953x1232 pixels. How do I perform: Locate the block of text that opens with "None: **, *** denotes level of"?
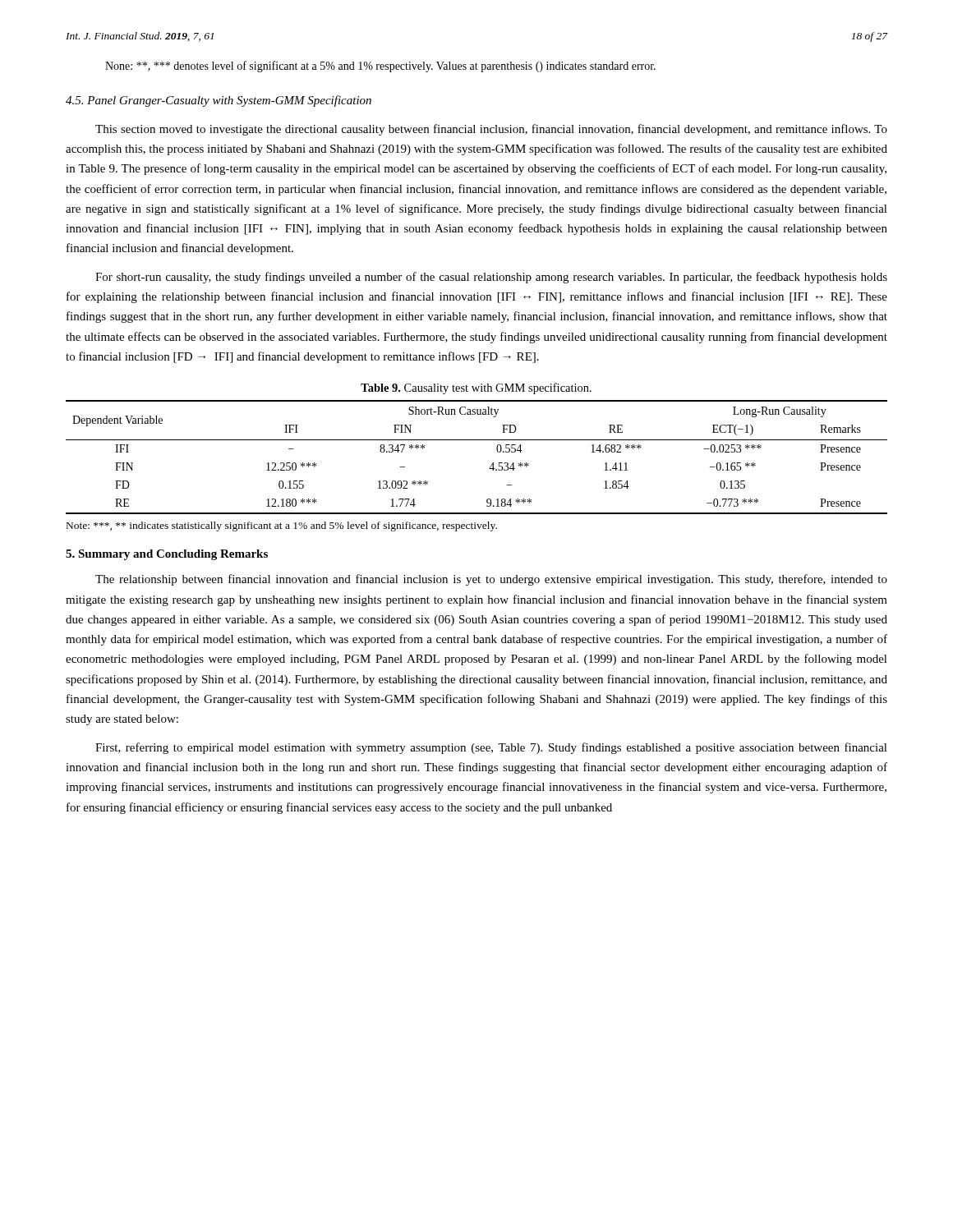tap(381, 66)
